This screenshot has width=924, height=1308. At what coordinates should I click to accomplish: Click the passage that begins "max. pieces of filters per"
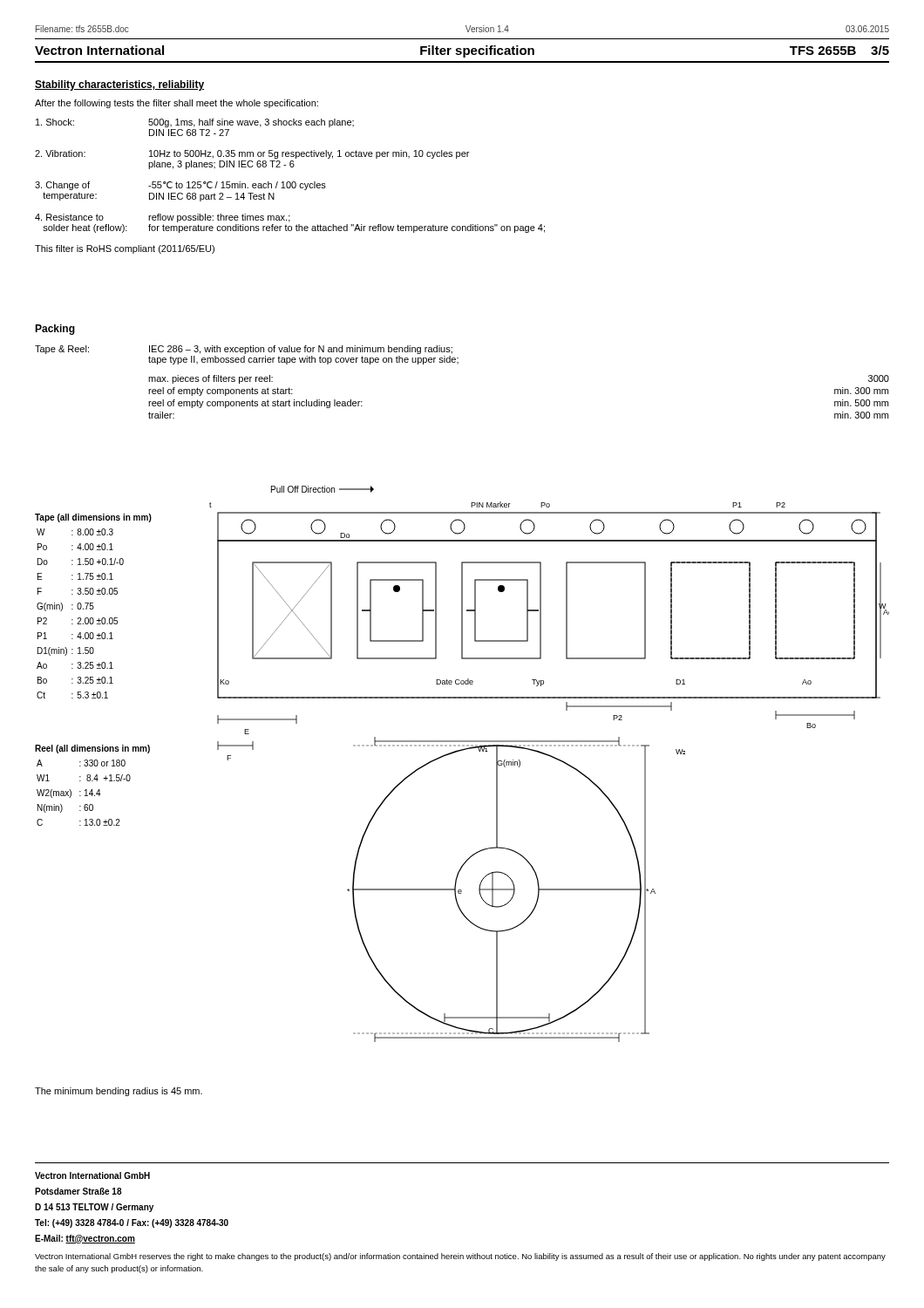[206, 379]
